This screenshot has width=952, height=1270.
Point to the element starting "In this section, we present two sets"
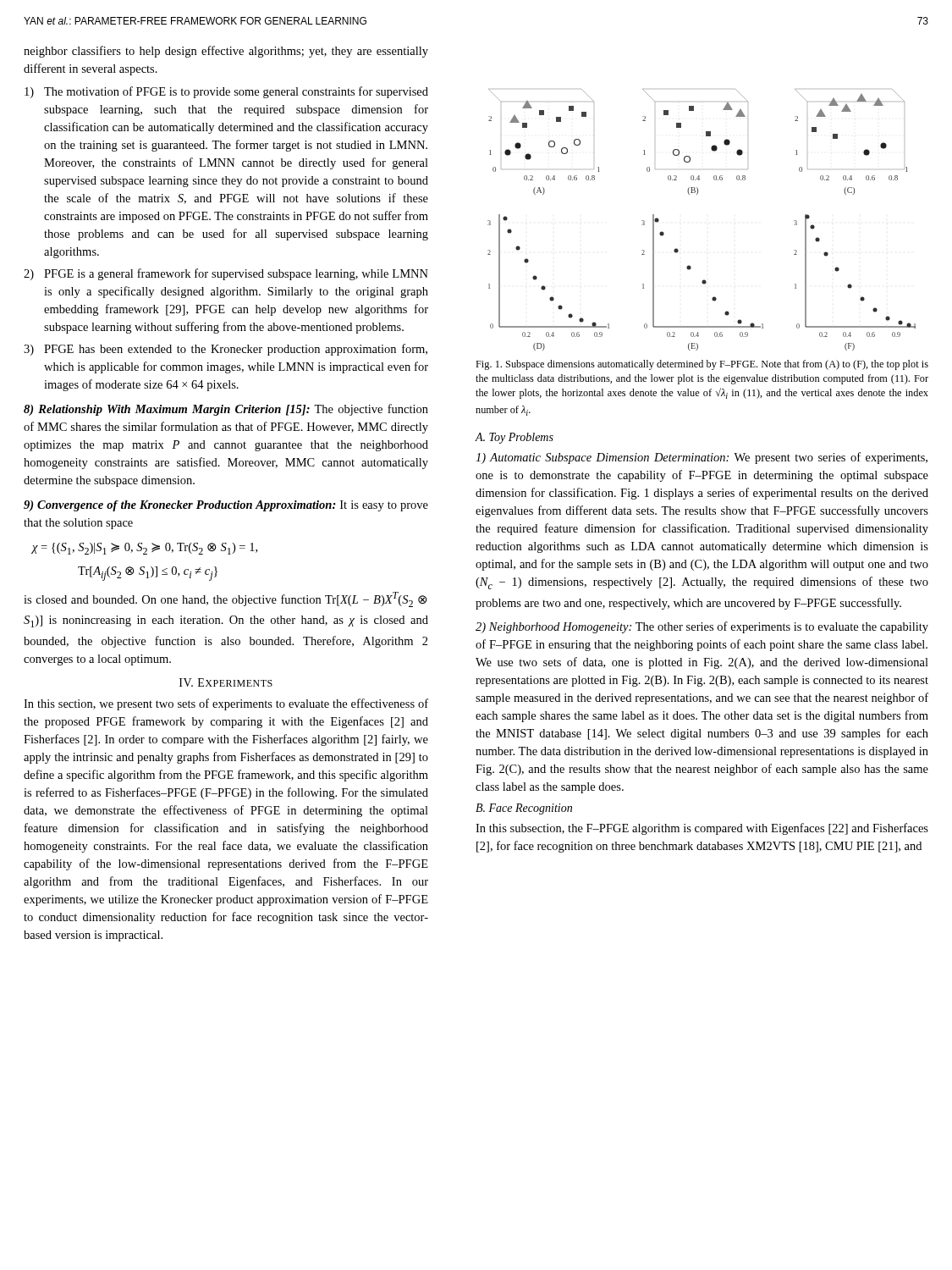click(x=226, y=819)
